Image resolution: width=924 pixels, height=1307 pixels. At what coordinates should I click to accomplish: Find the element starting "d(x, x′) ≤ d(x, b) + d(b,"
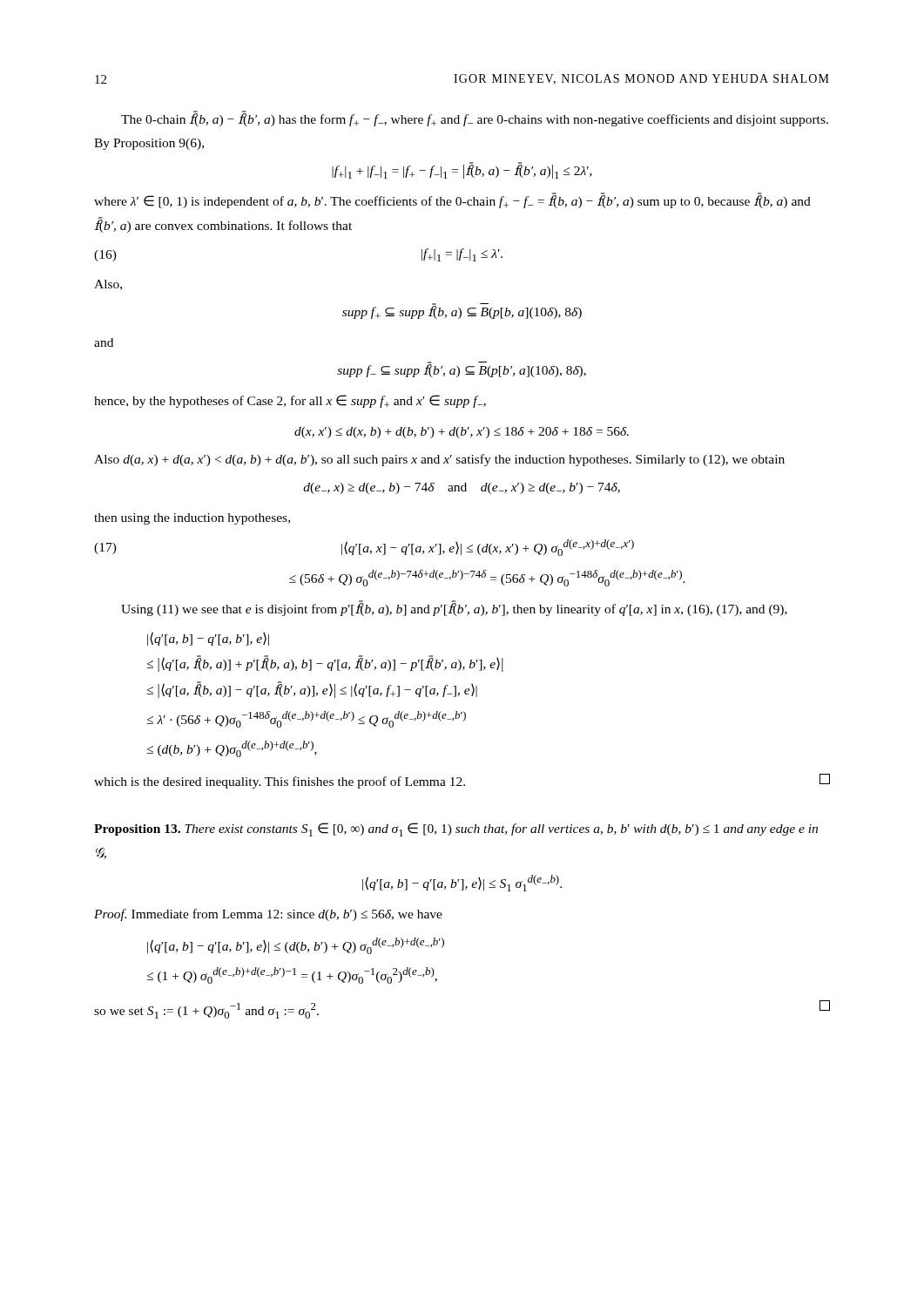(x=462, y=431)
